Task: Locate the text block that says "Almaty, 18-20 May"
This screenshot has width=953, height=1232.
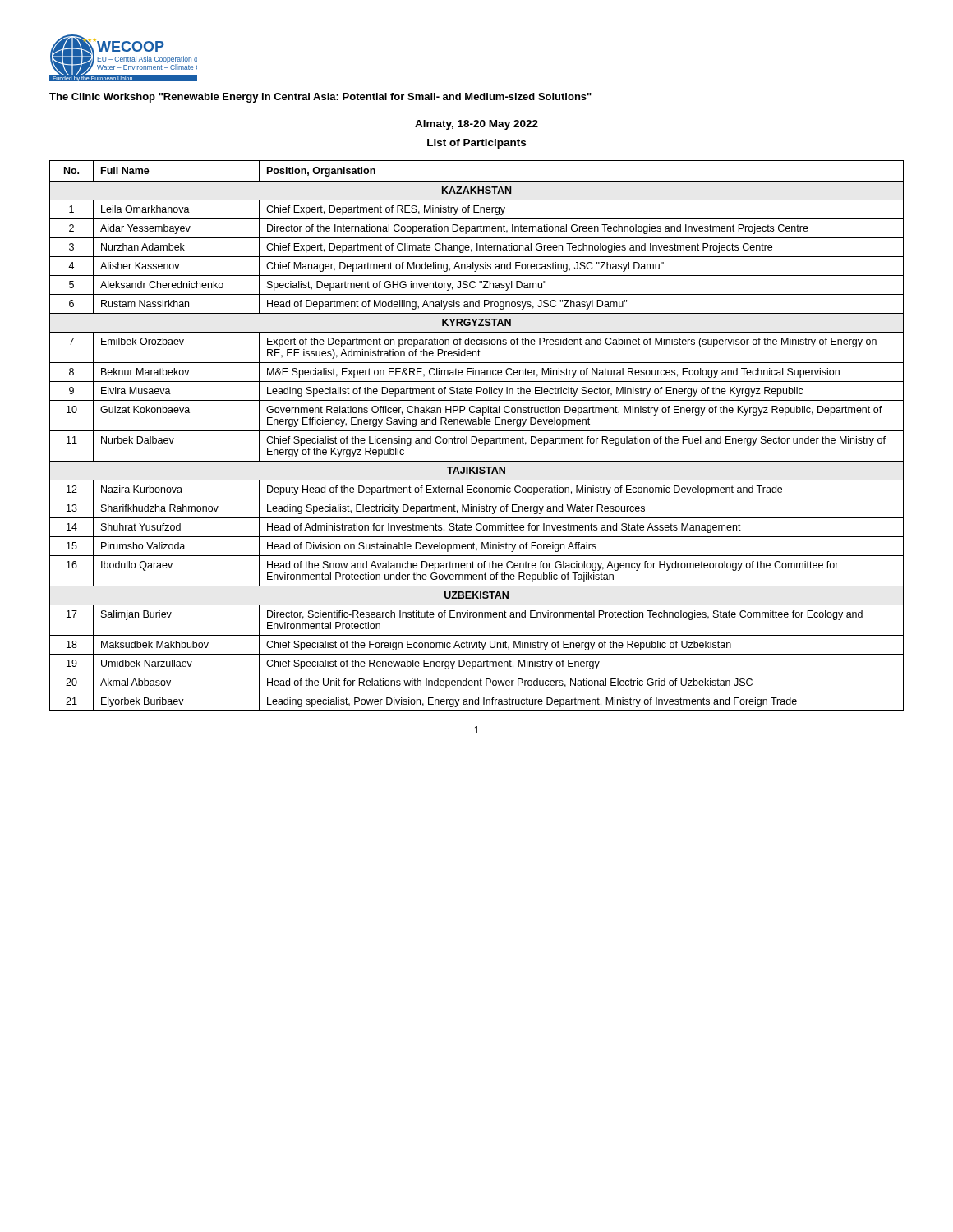Action: coord(476,124)
